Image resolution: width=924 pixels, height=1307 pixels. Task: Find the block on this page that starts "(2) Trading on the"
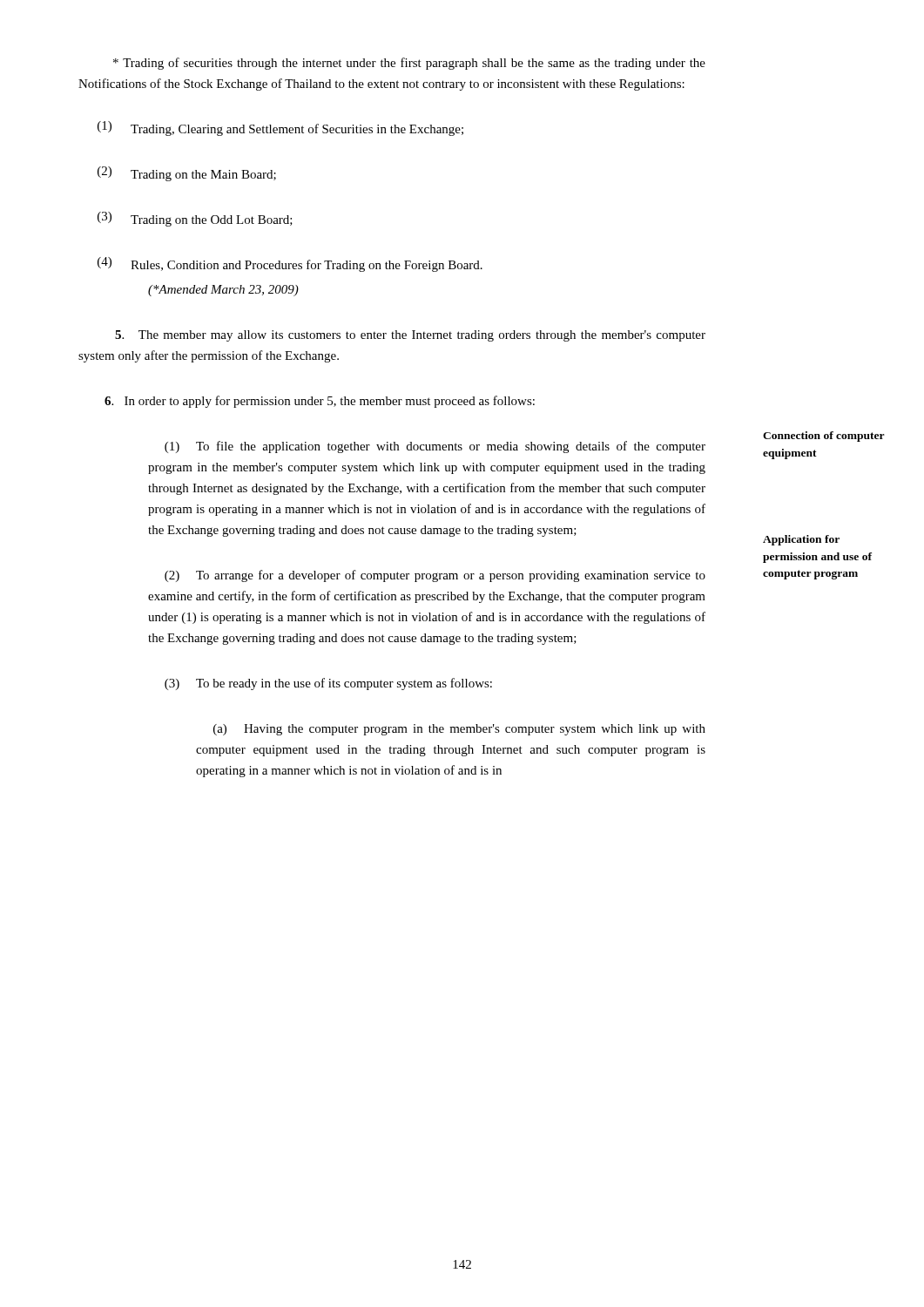pos(187,174)
